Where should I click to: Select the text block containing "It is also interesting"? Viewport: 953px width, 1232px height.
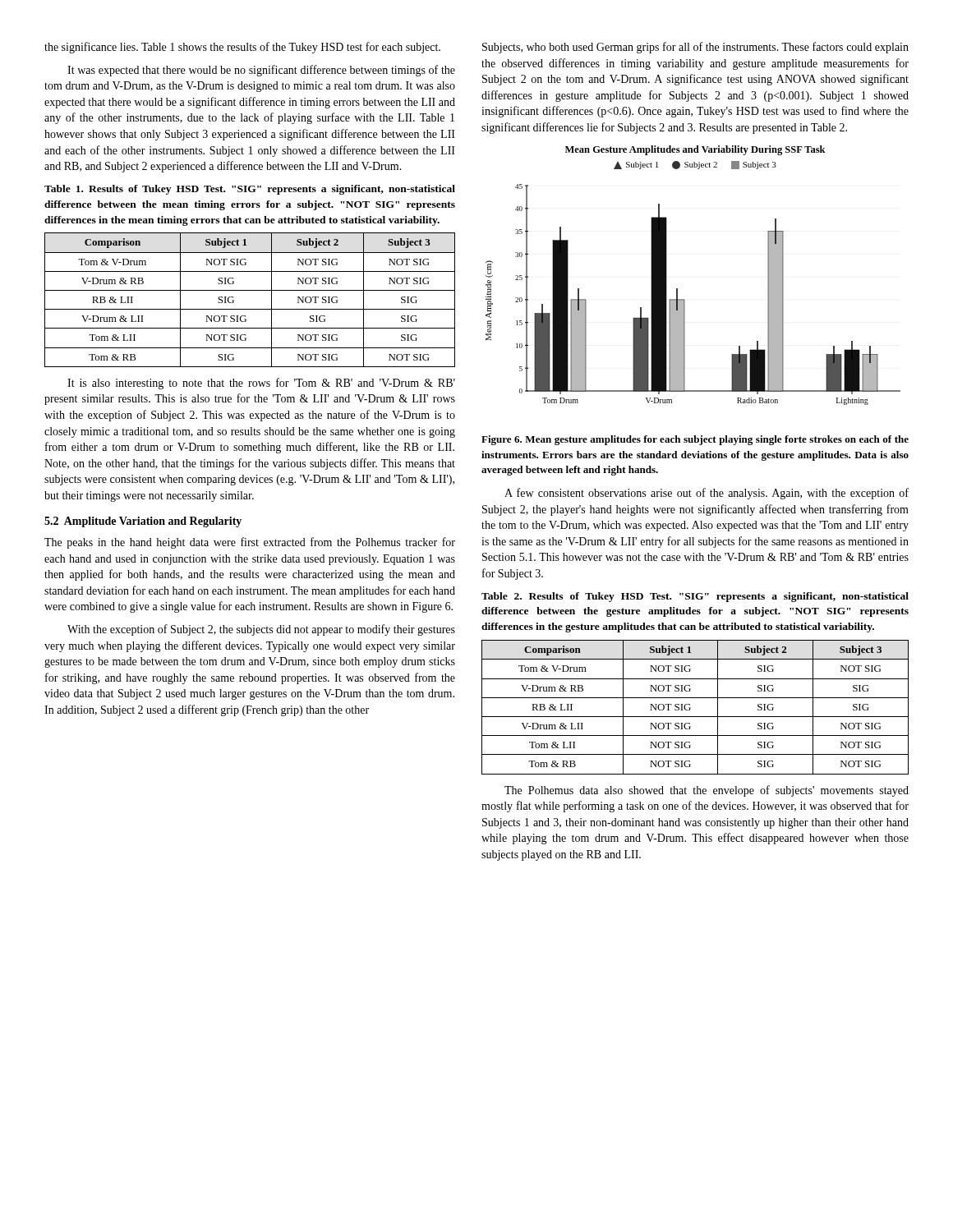250,440
